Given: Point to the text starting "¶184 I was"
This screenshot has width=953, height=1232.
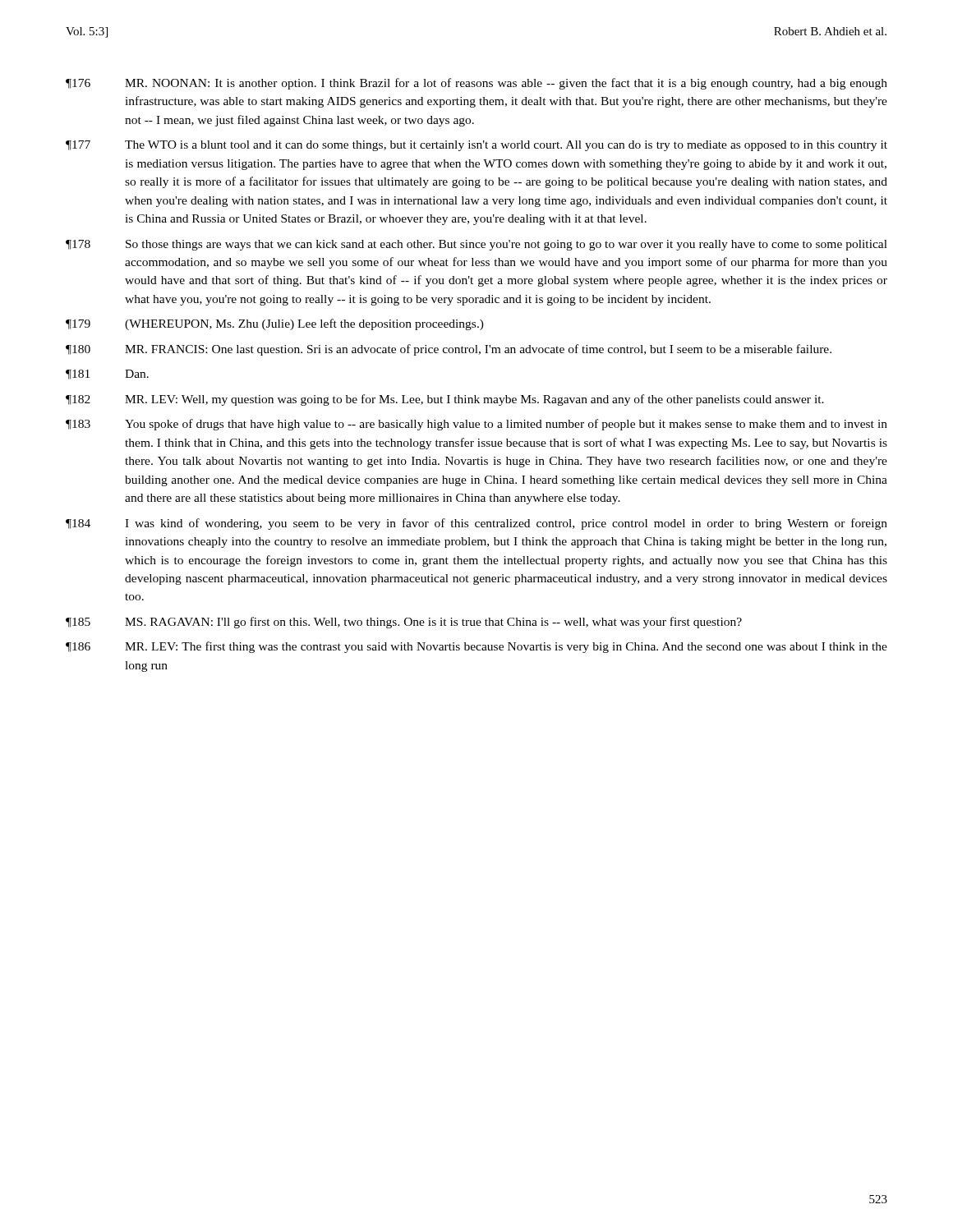Looking at the screenshot, I should (x=476, y=560).
